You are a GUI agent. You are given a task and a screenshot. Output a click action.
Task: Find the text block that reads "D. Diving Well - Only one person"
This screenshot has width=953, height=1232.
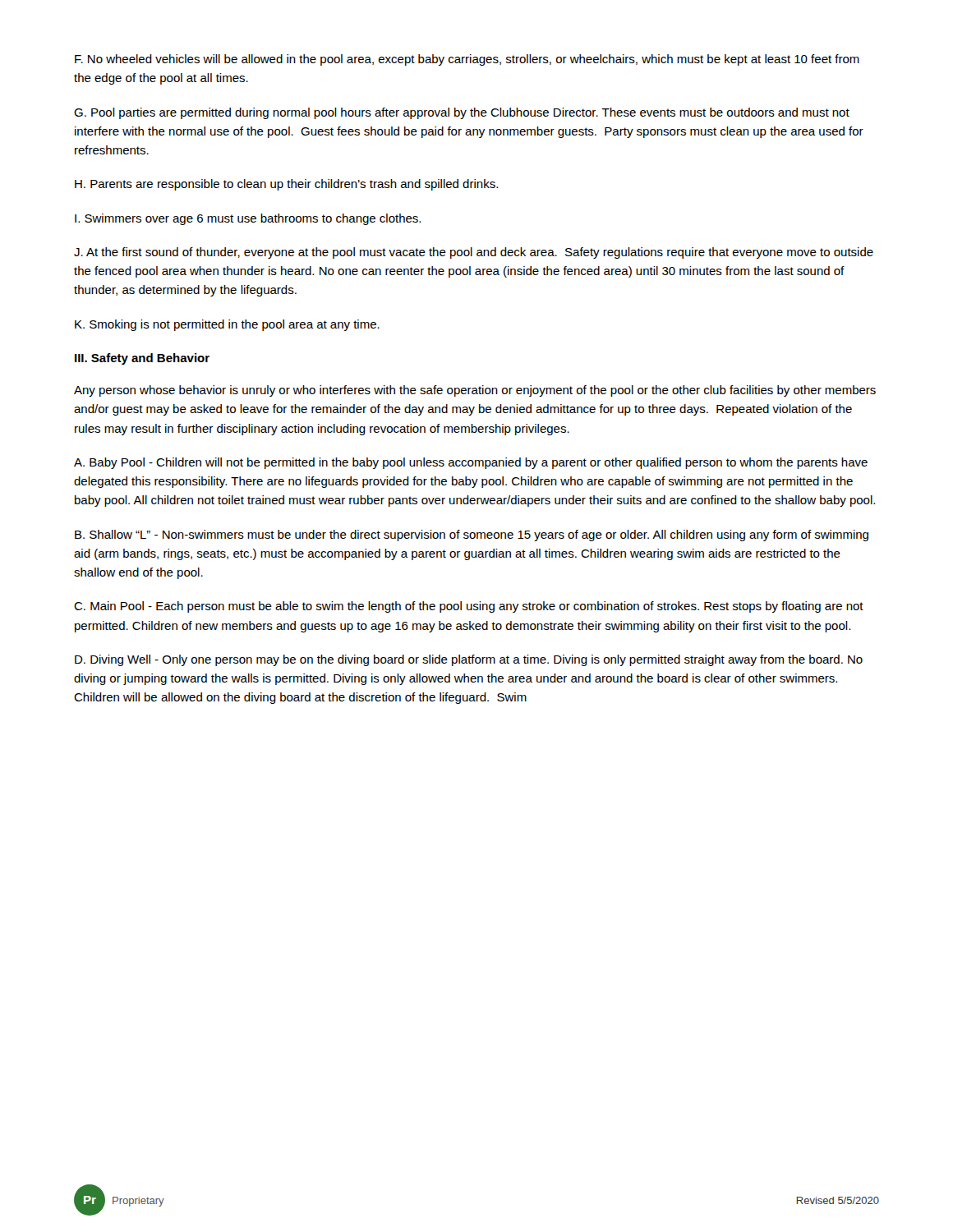468,678
